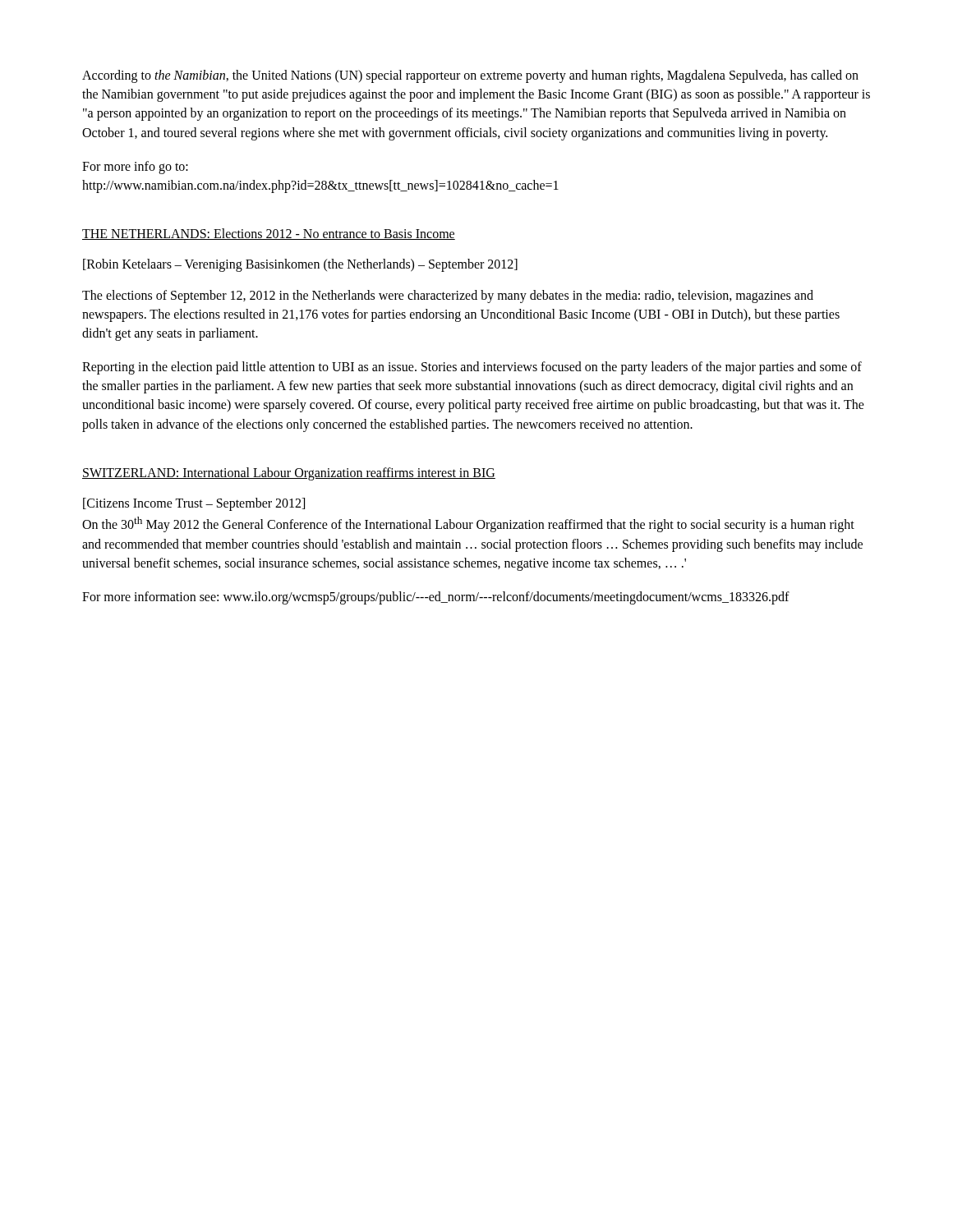953x1232 pixels.
Task: Click the section header that begins "SWITZERLAND: International Labour Organization"
Action: (x=289, y=473)
